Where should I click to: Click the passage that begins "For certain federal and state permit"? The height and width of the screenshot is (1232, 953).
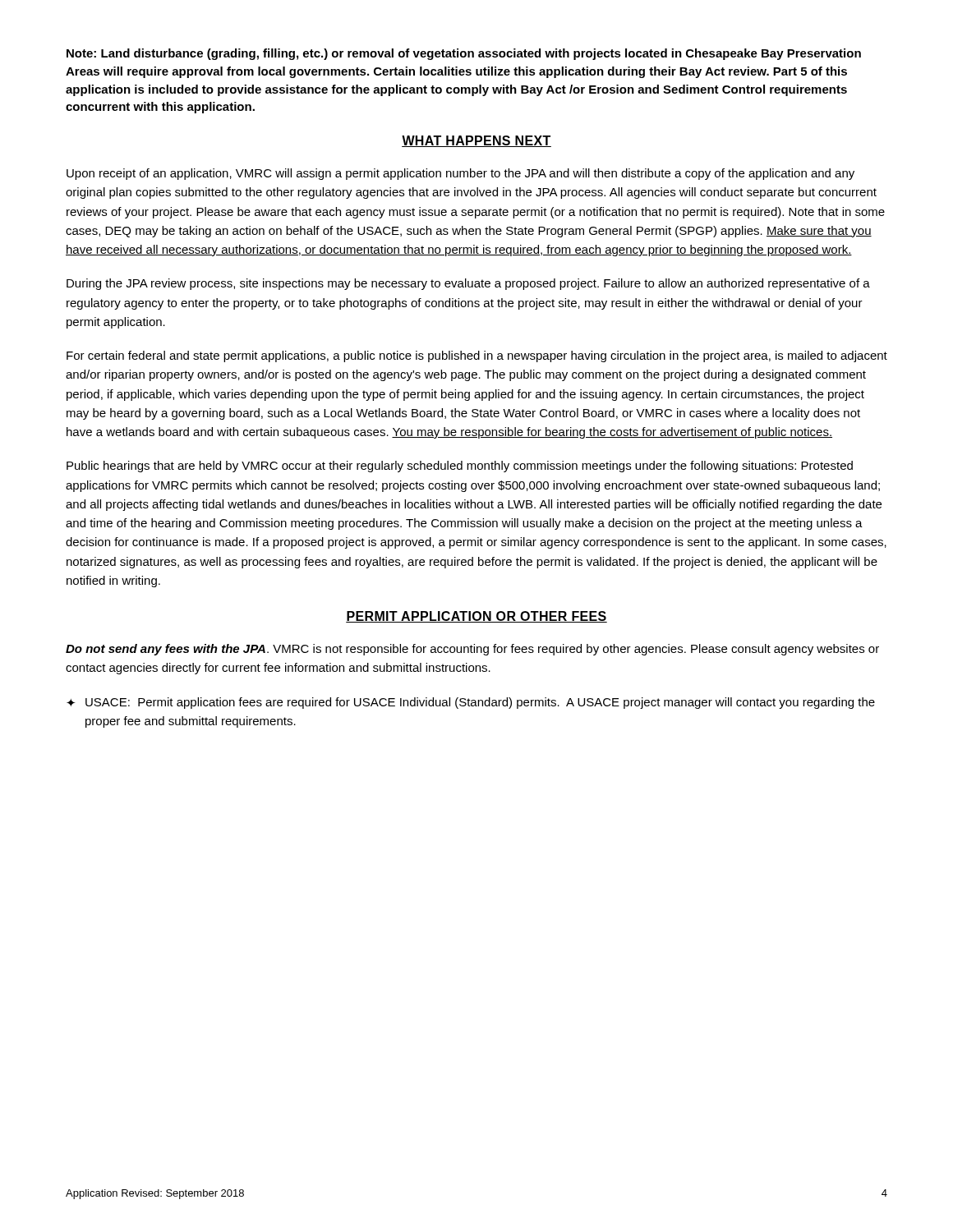[476, 393]
